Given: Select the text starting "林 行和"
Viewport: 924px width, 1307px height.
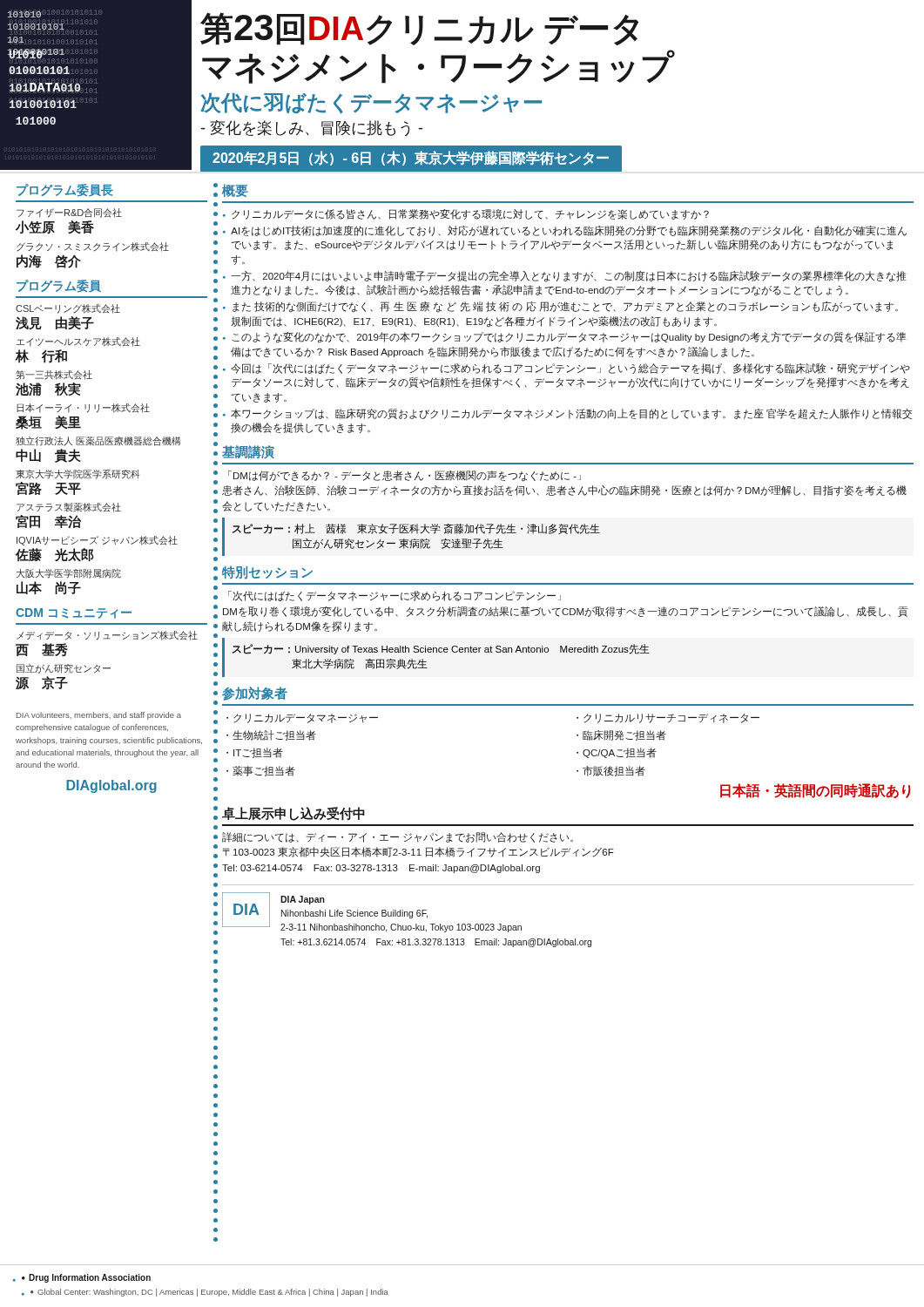Looking at the screenshot, I should (x=42, y=356).
